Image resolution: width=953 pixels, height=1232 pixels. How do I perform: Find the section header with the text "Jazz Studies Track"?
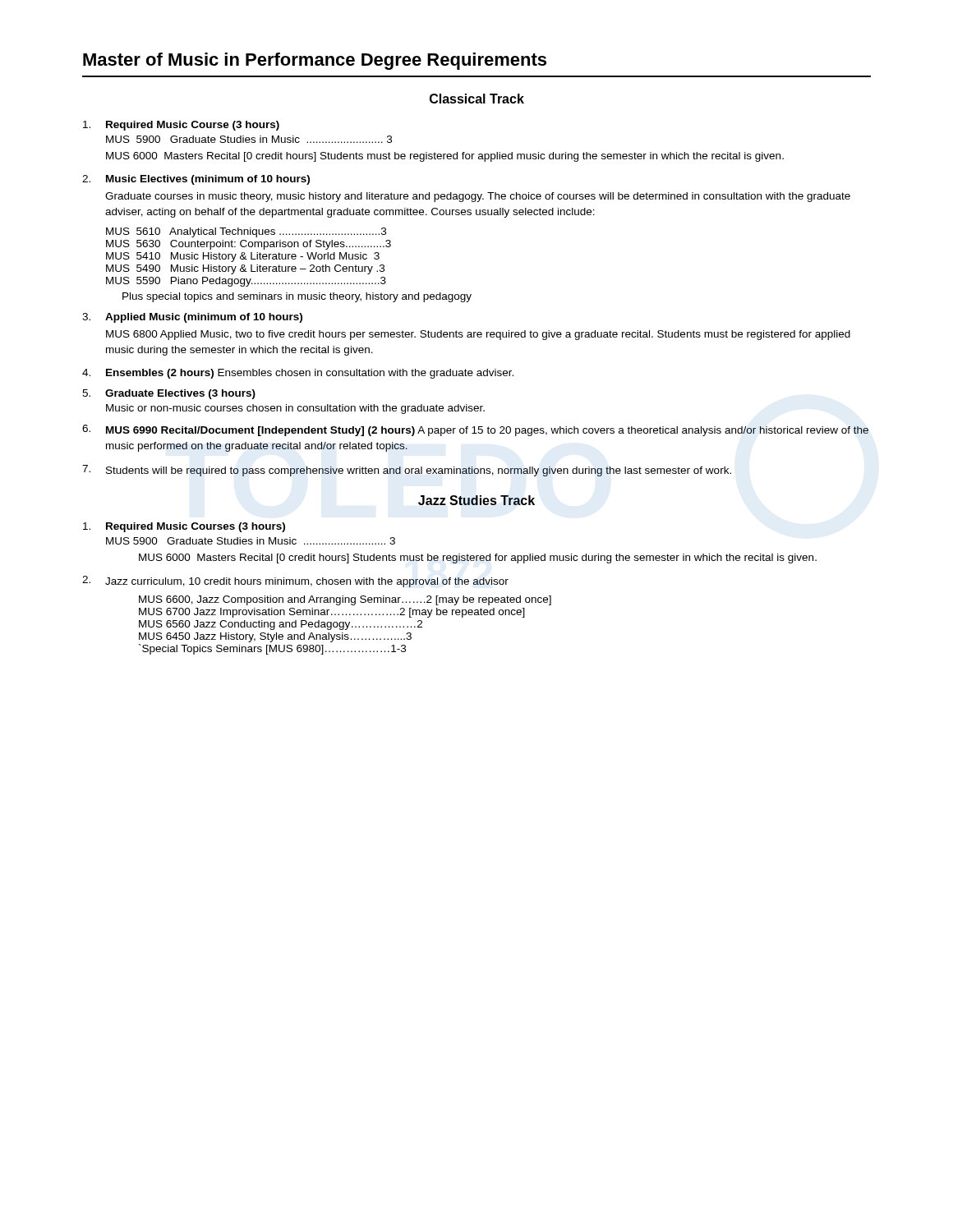476,500
